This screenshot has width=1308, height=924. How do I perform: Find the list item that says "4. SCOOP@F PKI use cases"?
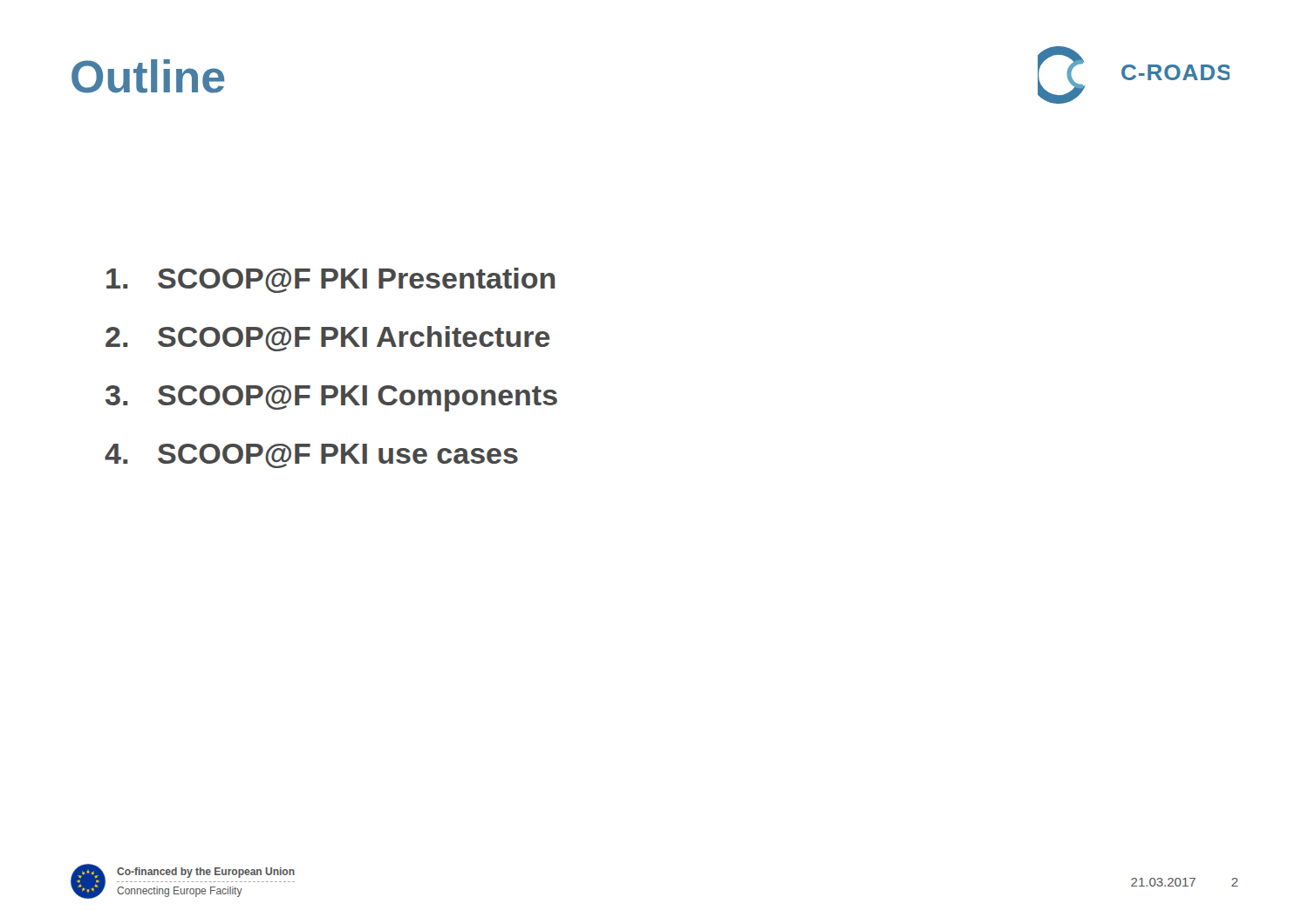[312, 454]
